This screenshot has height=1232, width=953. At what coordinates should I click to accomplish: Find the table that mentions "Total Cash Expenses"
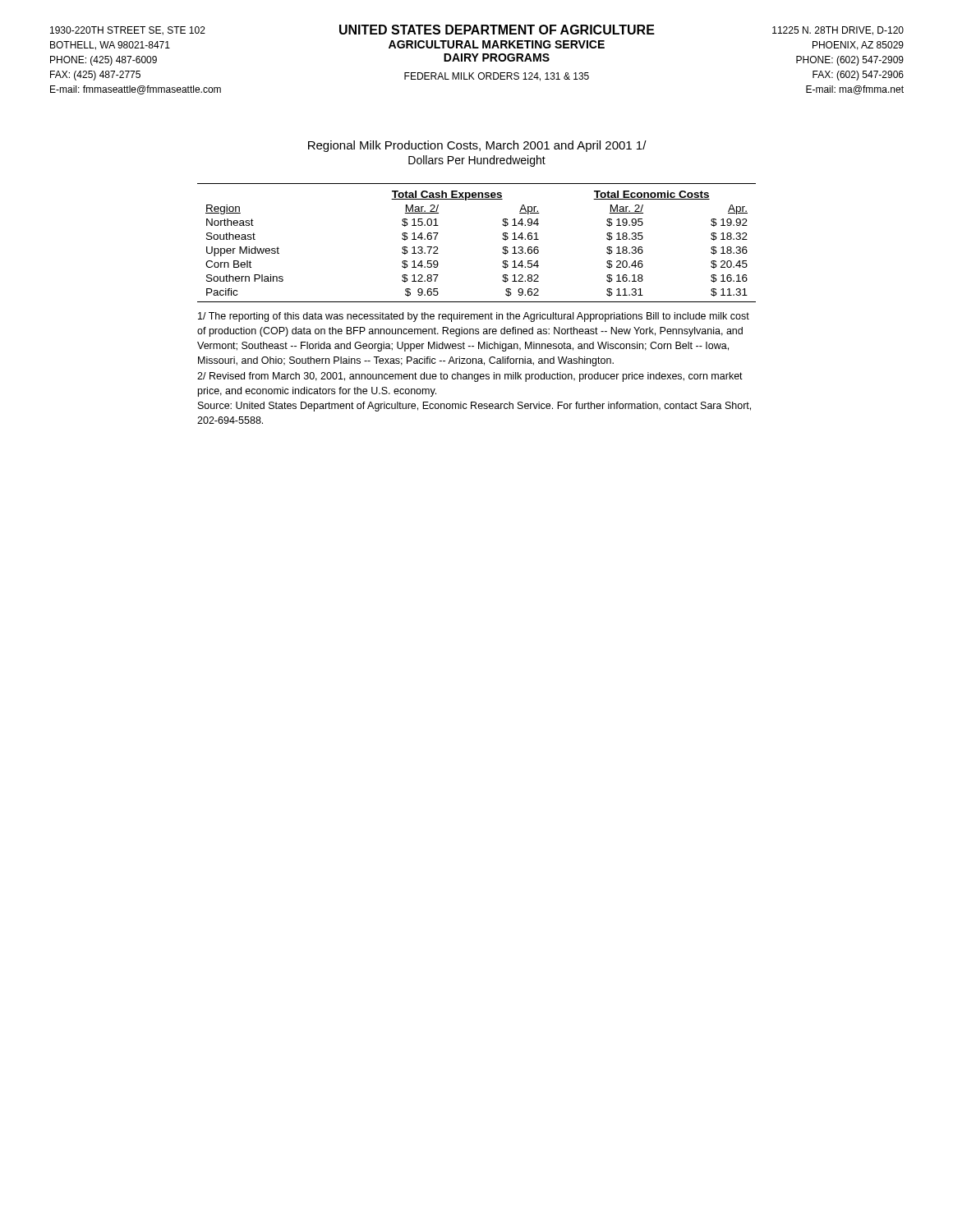(x=476, y=243)
